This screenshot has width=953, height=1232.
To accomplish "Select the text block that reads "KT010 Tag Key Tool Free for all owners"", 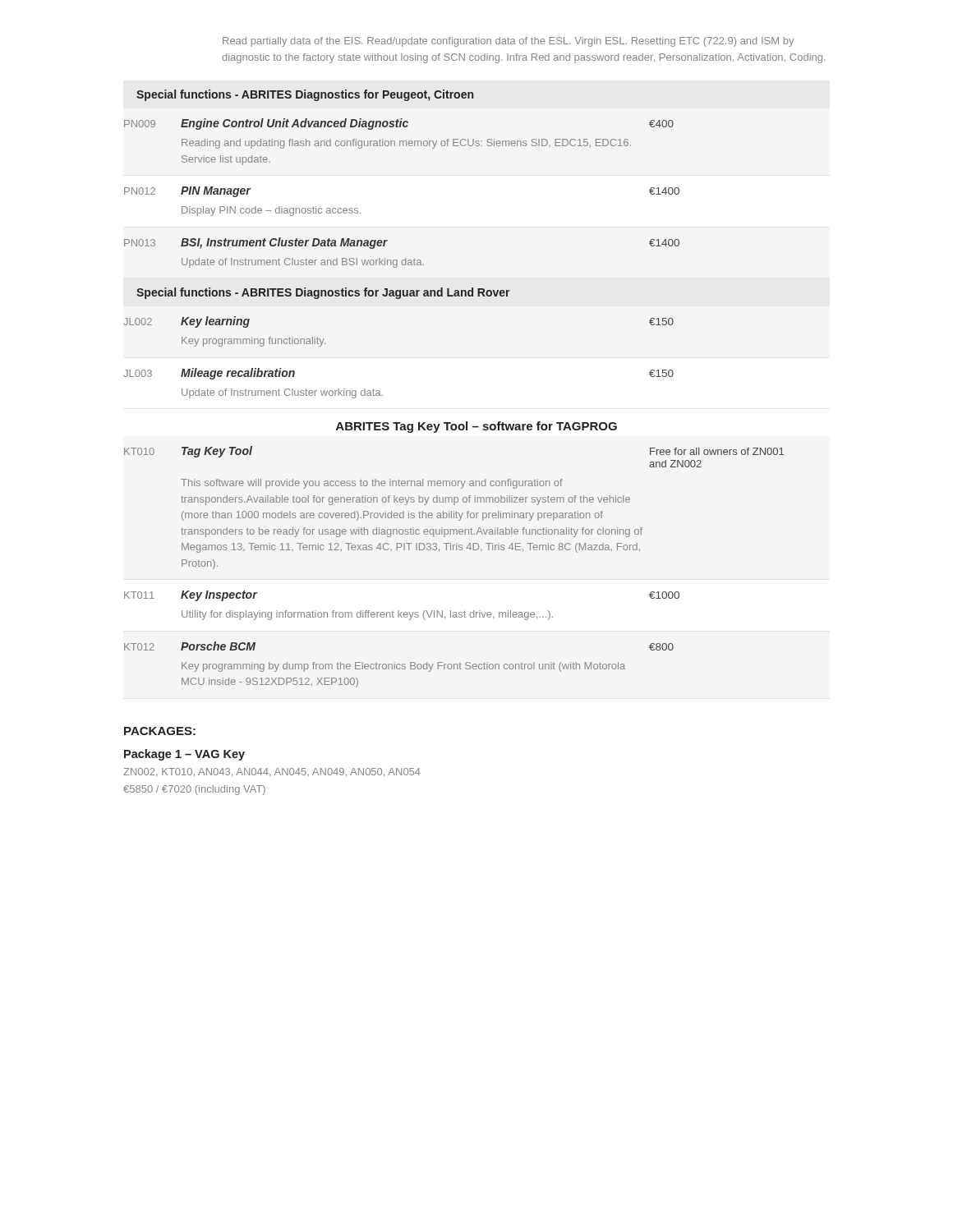I will pos(138,451).
